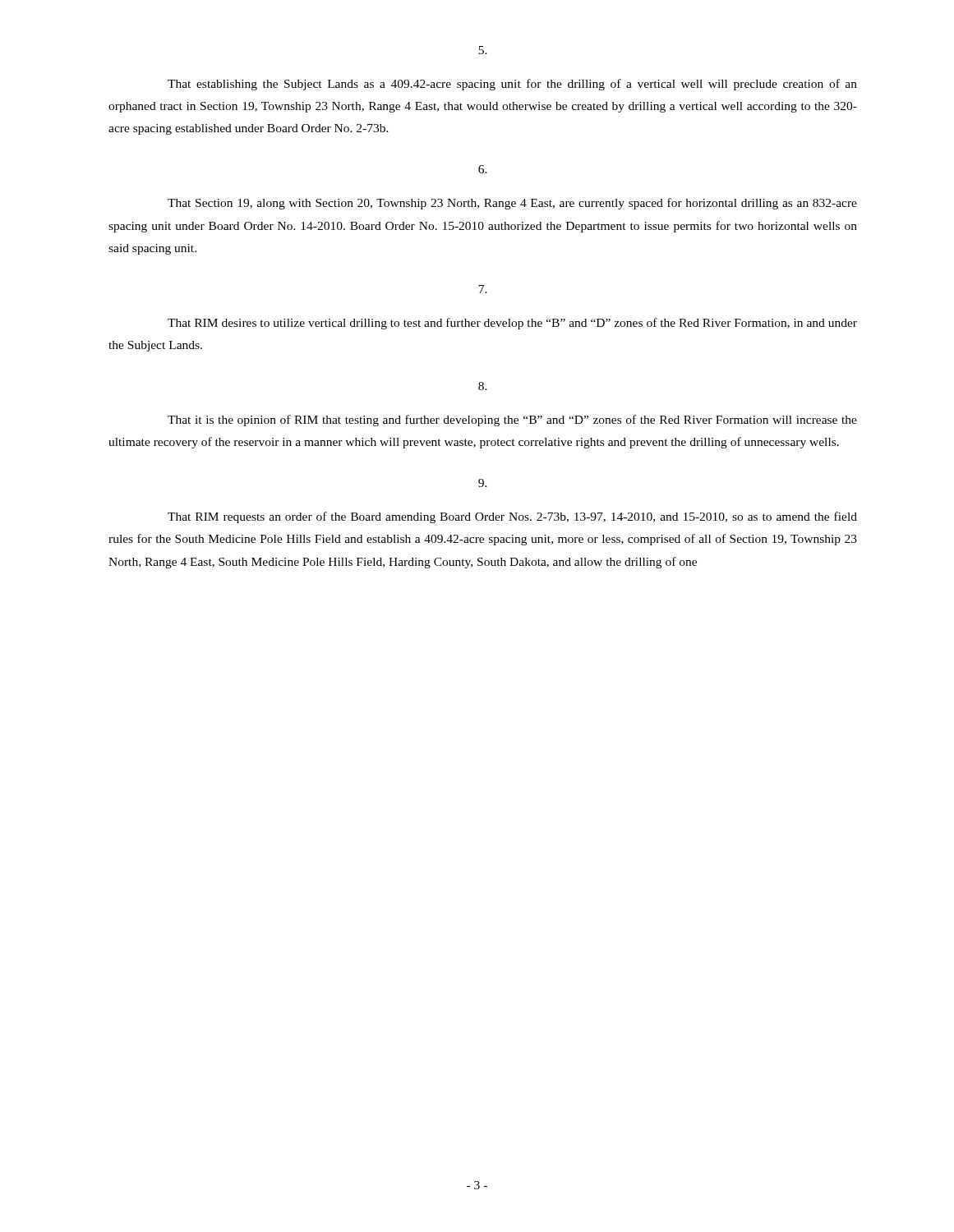The width and height of the screenshot is (954, 1232).
Task: Click on the text starting "That RIM desires to"
Action: point(483,333)
